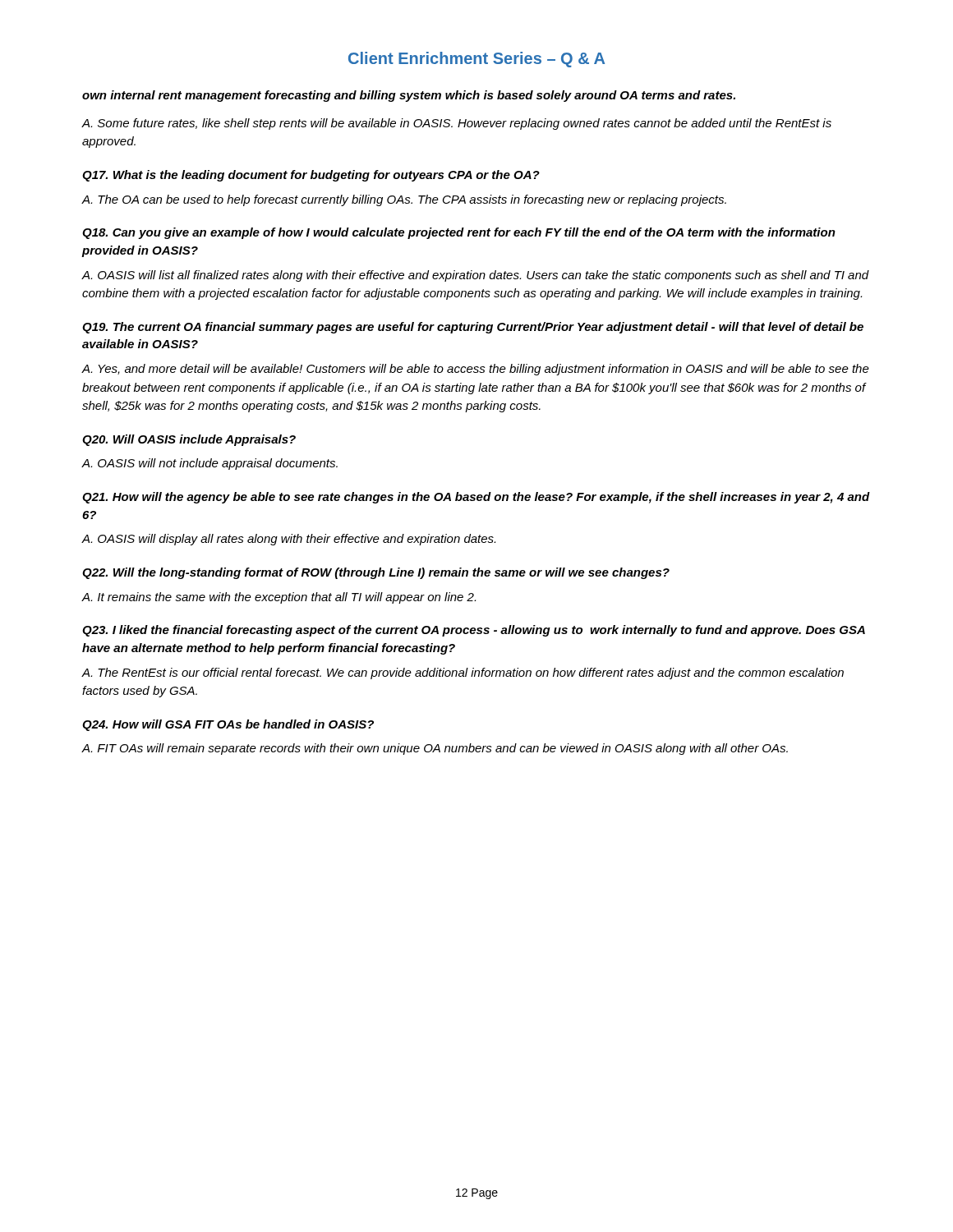Screen dimensions: 1232x953
Task: Locate the section header that reads "Q20. Will OASIS include Appraisals?"
Action: 189,439
